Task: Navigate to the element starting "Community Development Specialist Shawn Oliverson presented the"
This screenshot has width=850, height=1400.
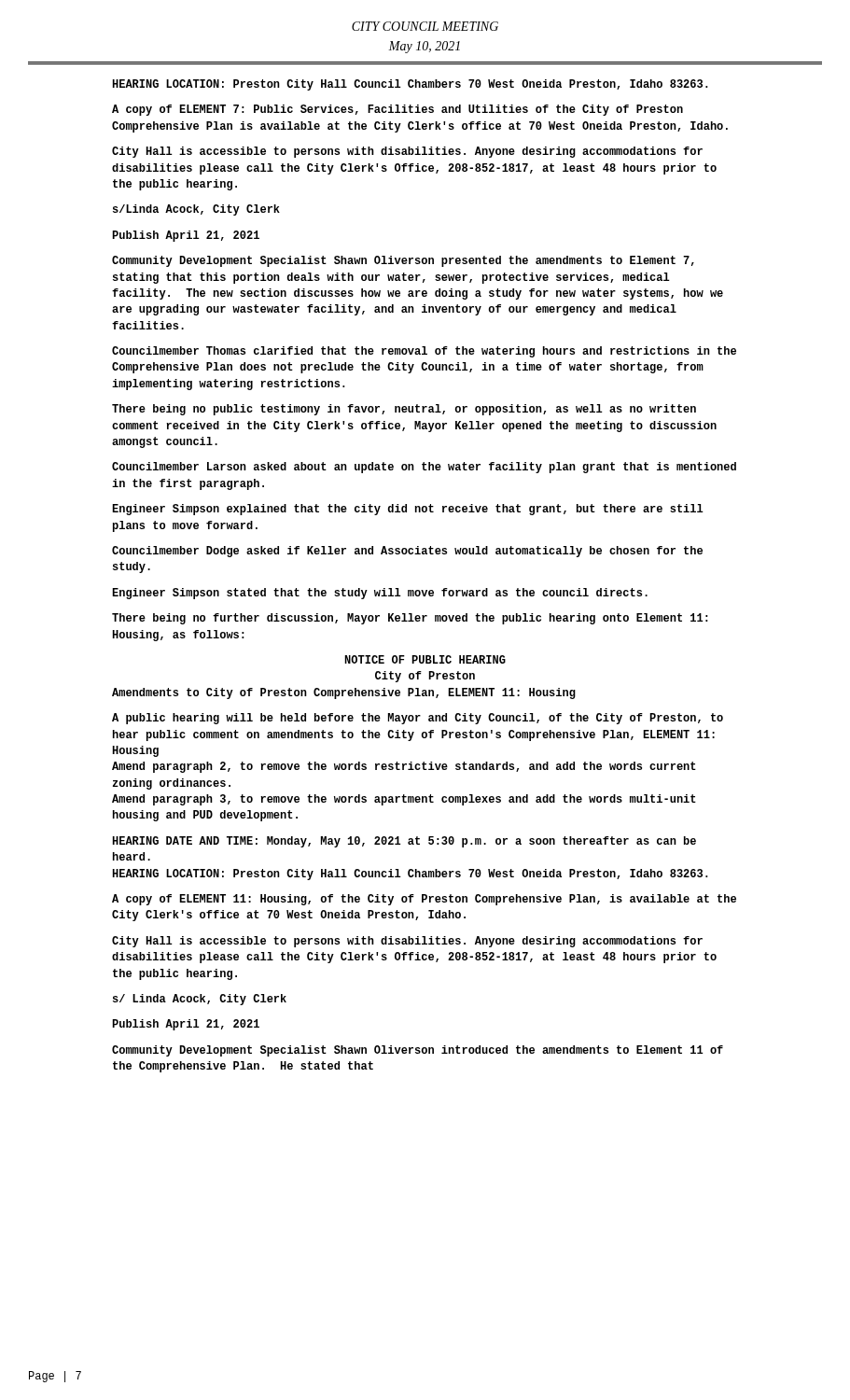Action: pos(425,295)
